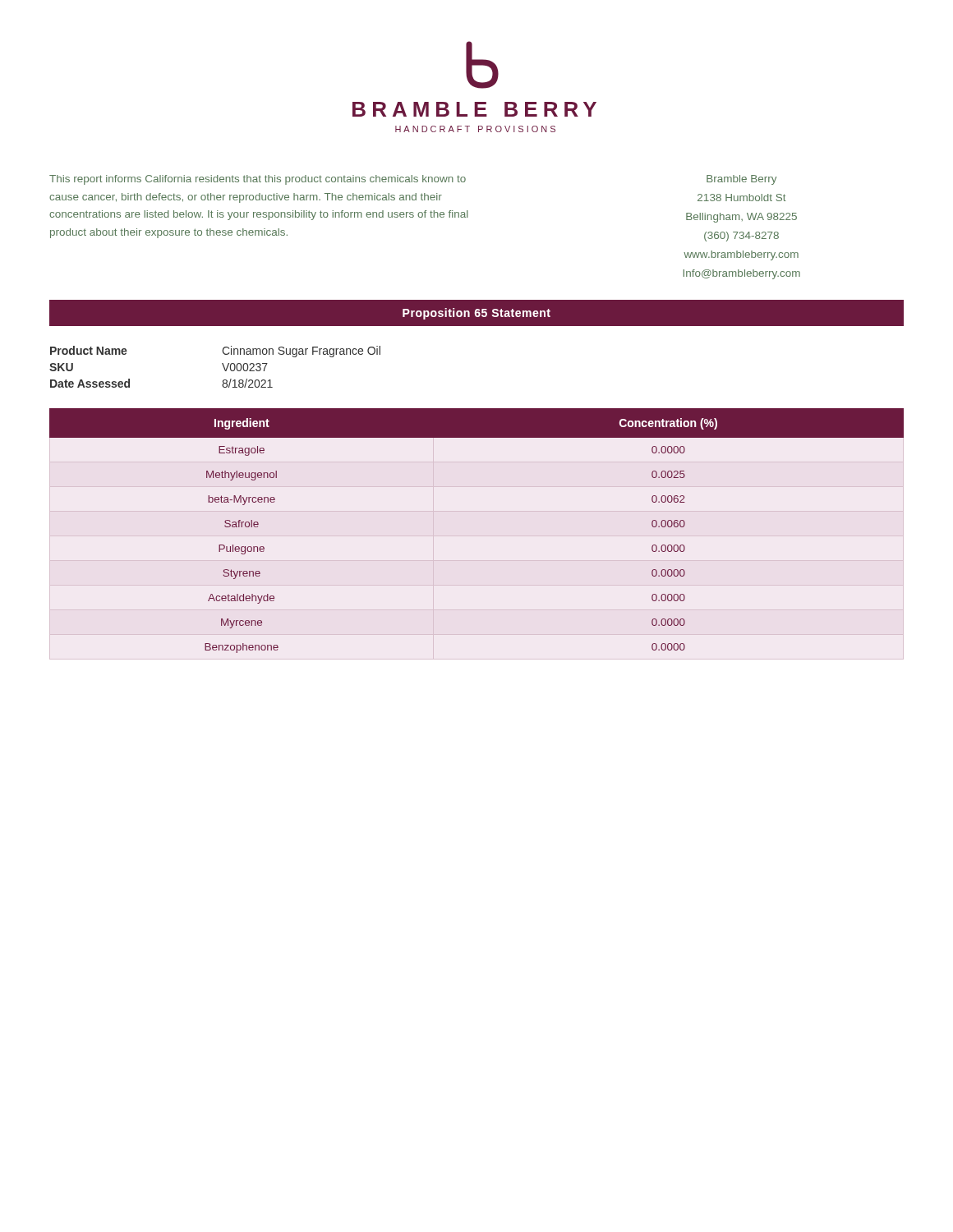Screen dimensions: 1232x953
Task: Select the section header that reads "Proposition 65 Statement"
Action: pos(476,313)
